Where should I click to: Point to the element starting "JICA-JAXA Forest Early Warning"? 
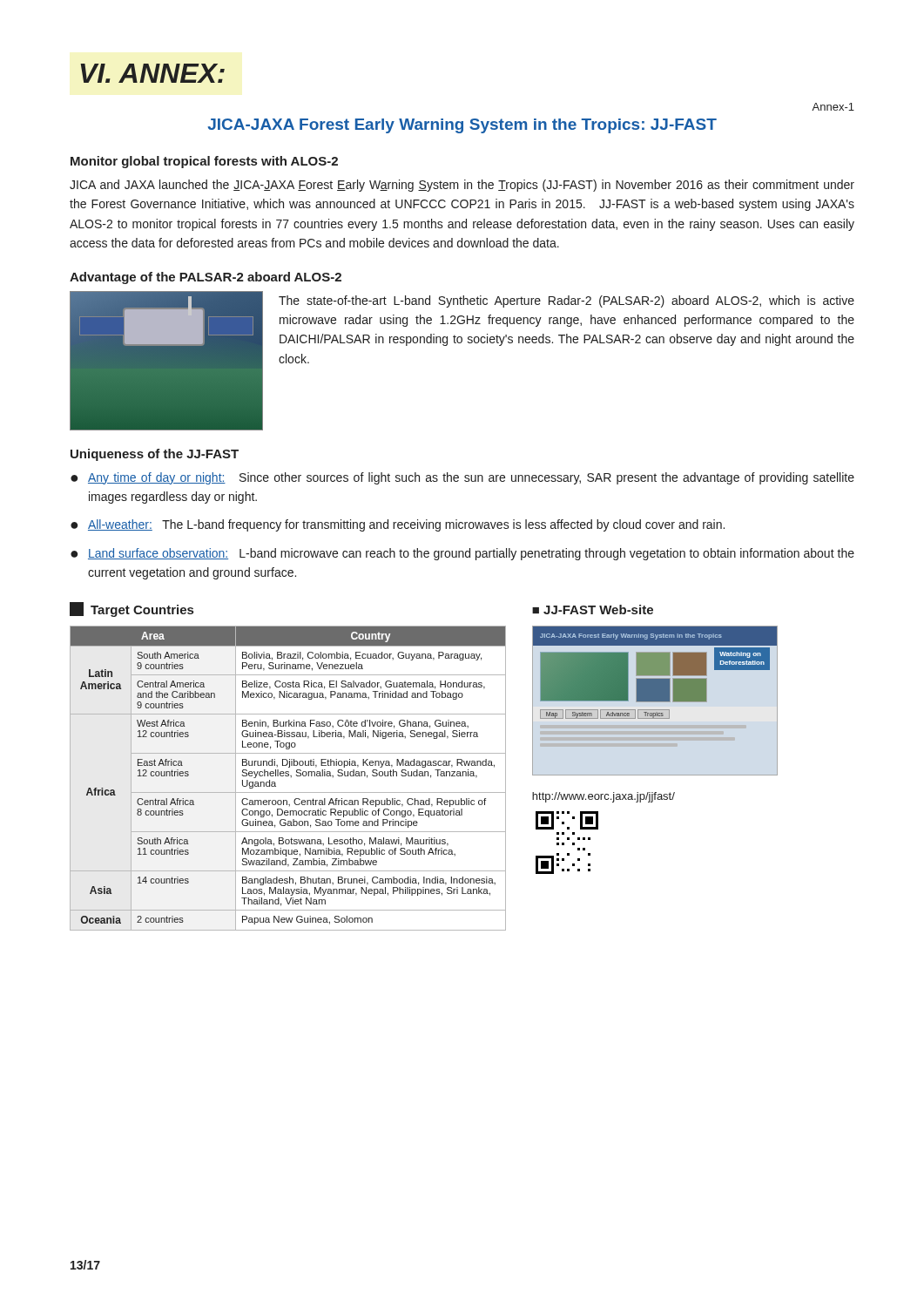462,124
